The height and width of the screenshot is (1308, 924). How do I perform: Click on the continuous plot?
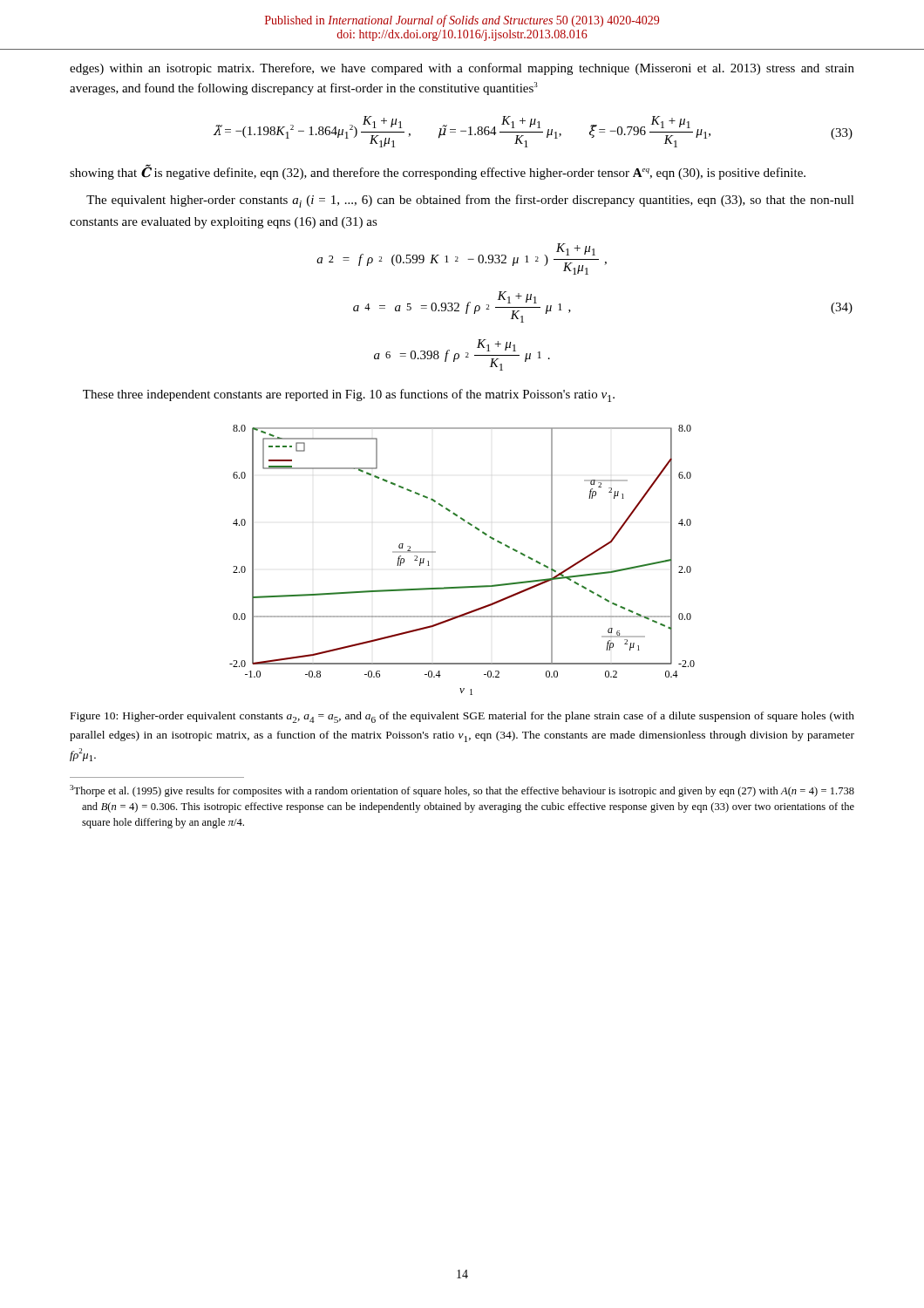462,560
